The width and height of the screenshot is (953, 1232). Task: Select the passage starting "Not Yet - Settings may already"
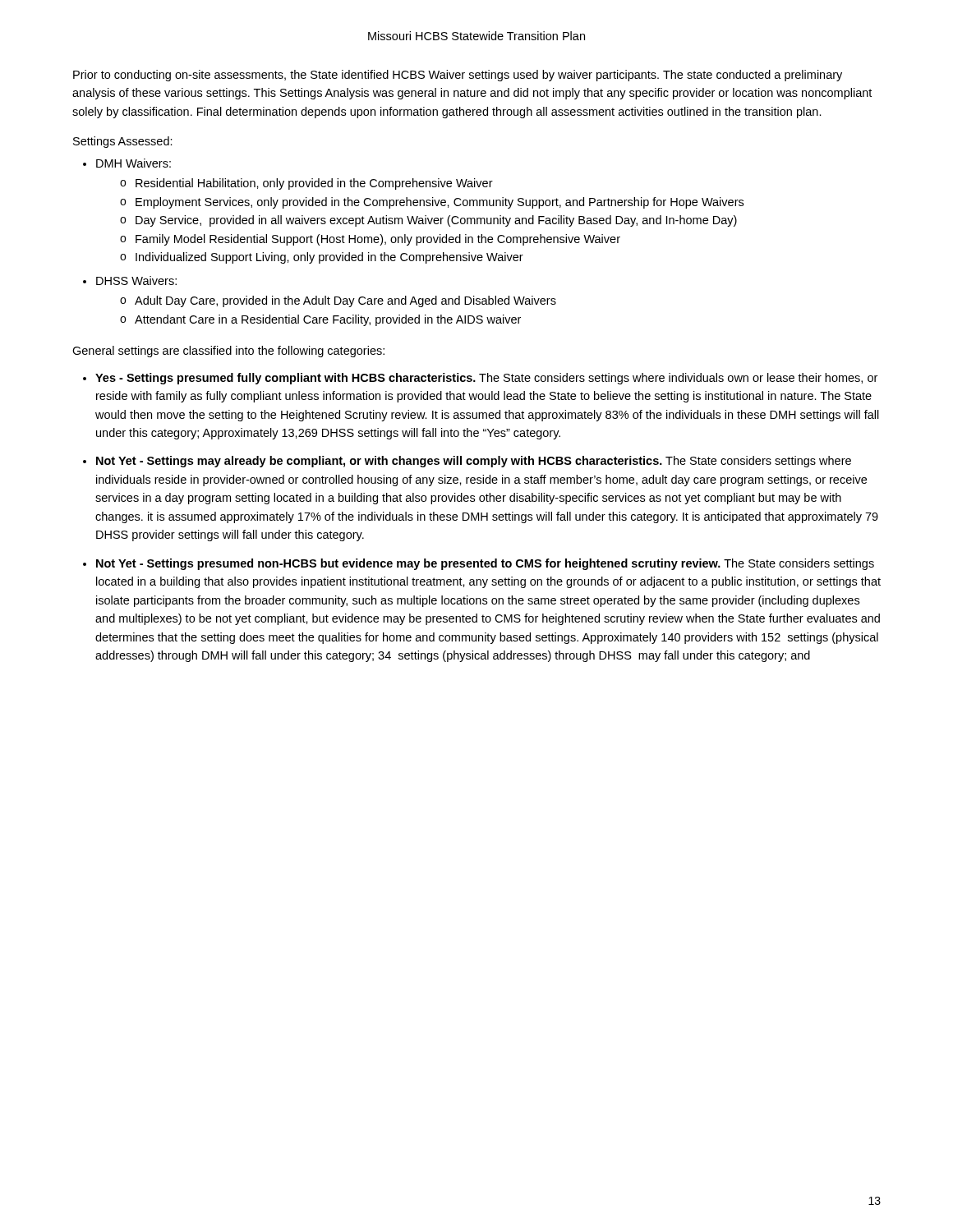tap(487, 498)
